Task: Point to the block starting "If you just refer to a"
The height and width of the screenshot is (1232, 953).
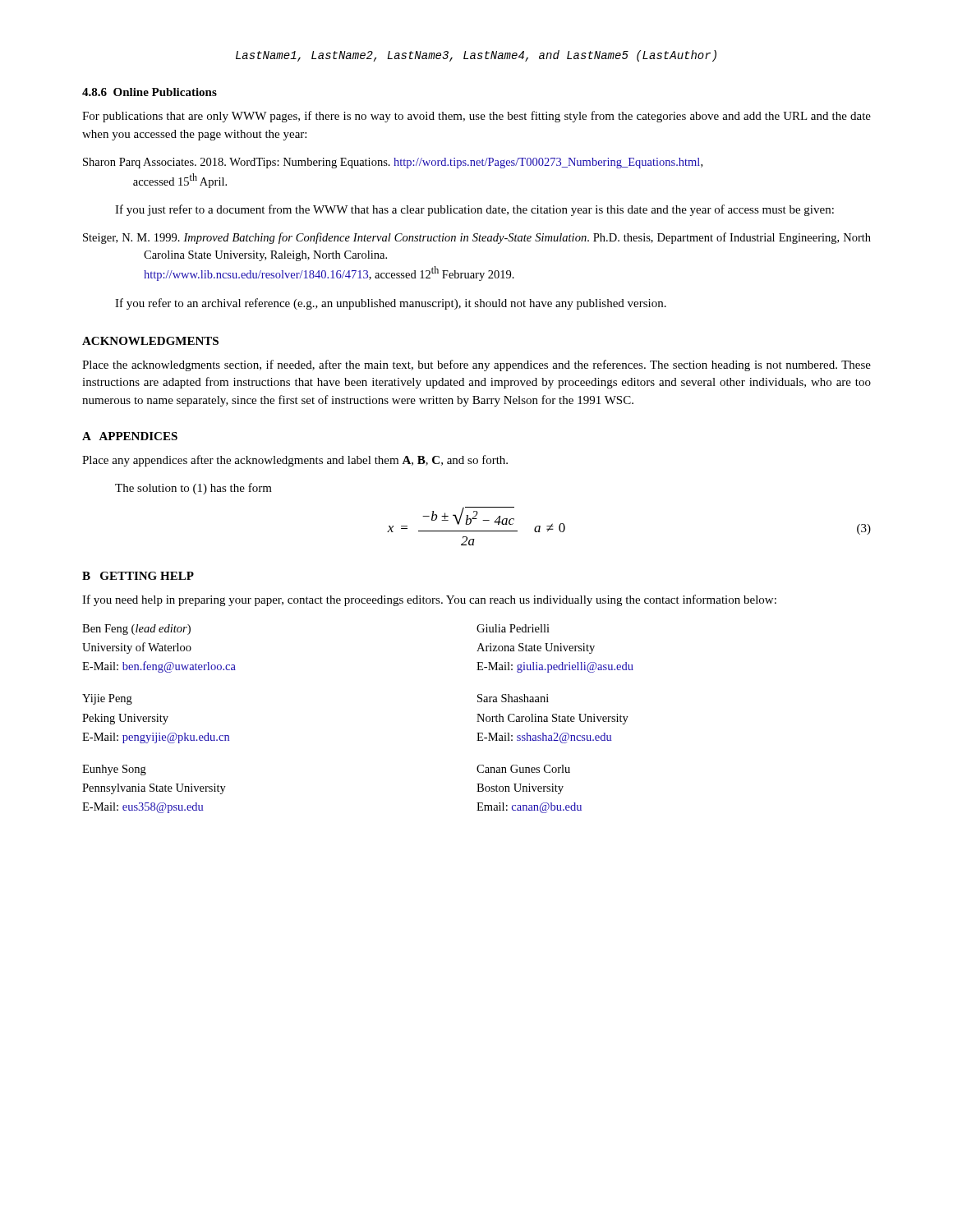Action: (493, 210)
